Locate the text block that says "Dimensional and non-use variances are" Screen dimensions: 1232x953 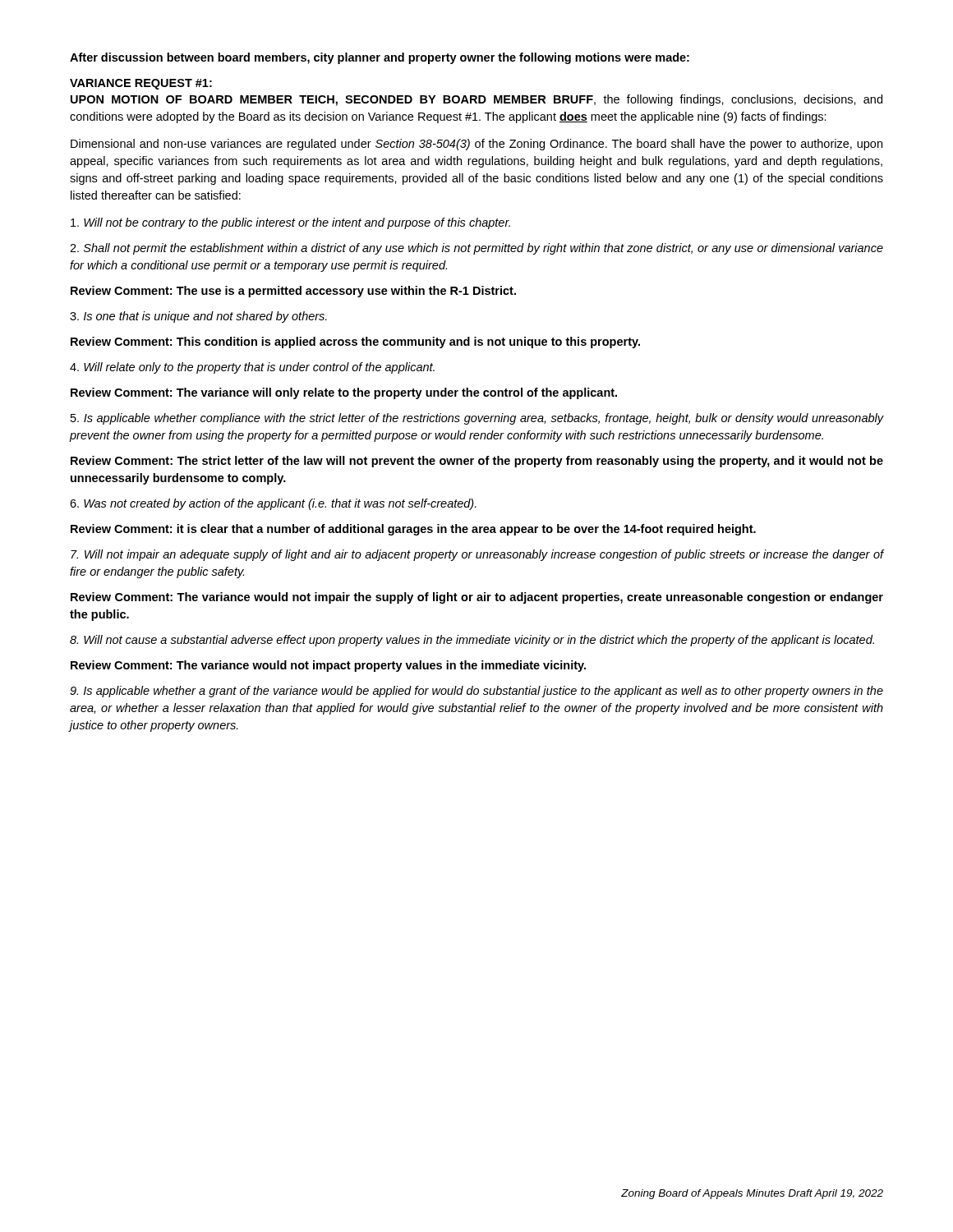pos(476,170)
